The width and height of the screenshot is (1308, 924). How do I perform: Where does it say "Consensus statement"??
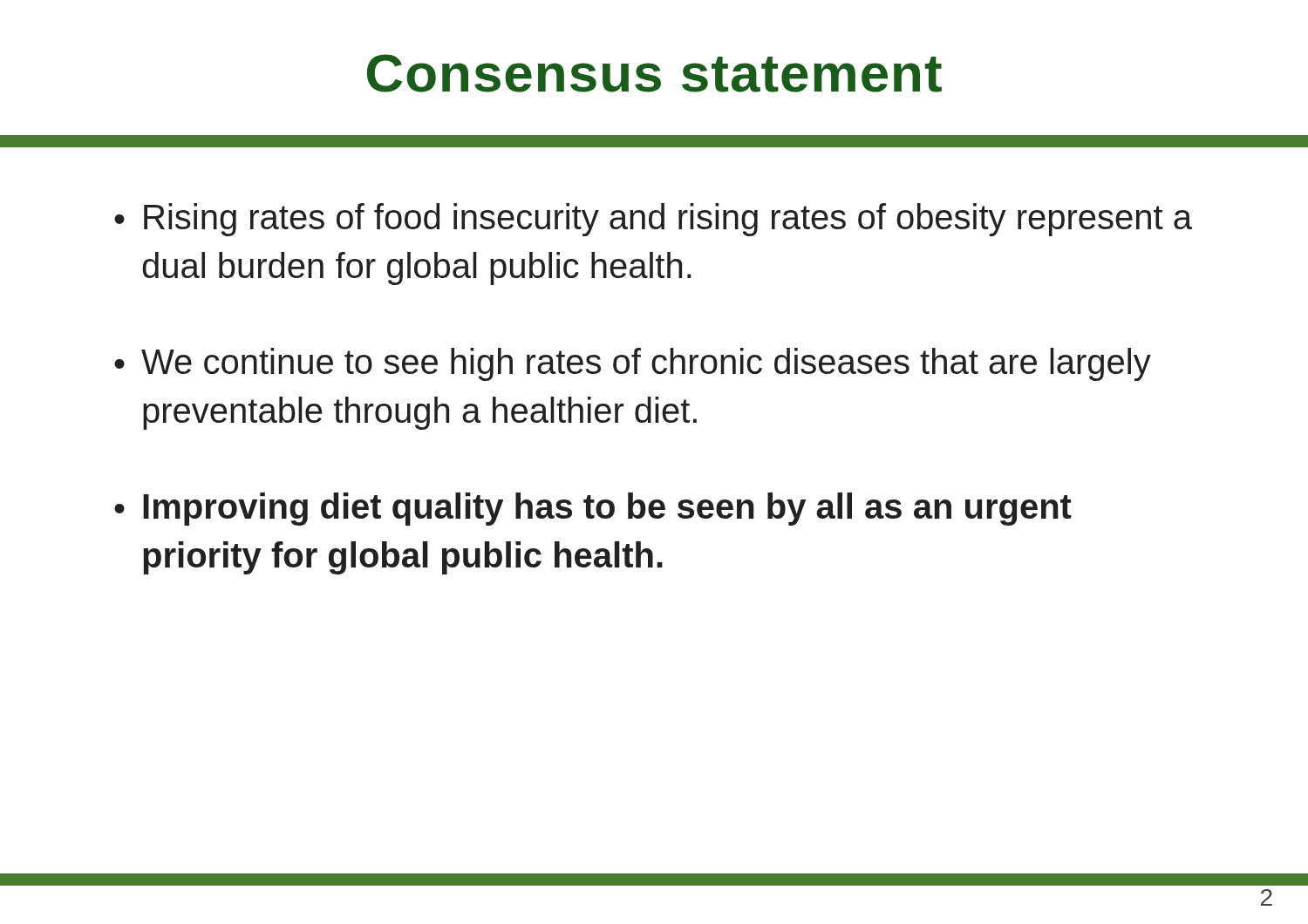click(654, 73)
